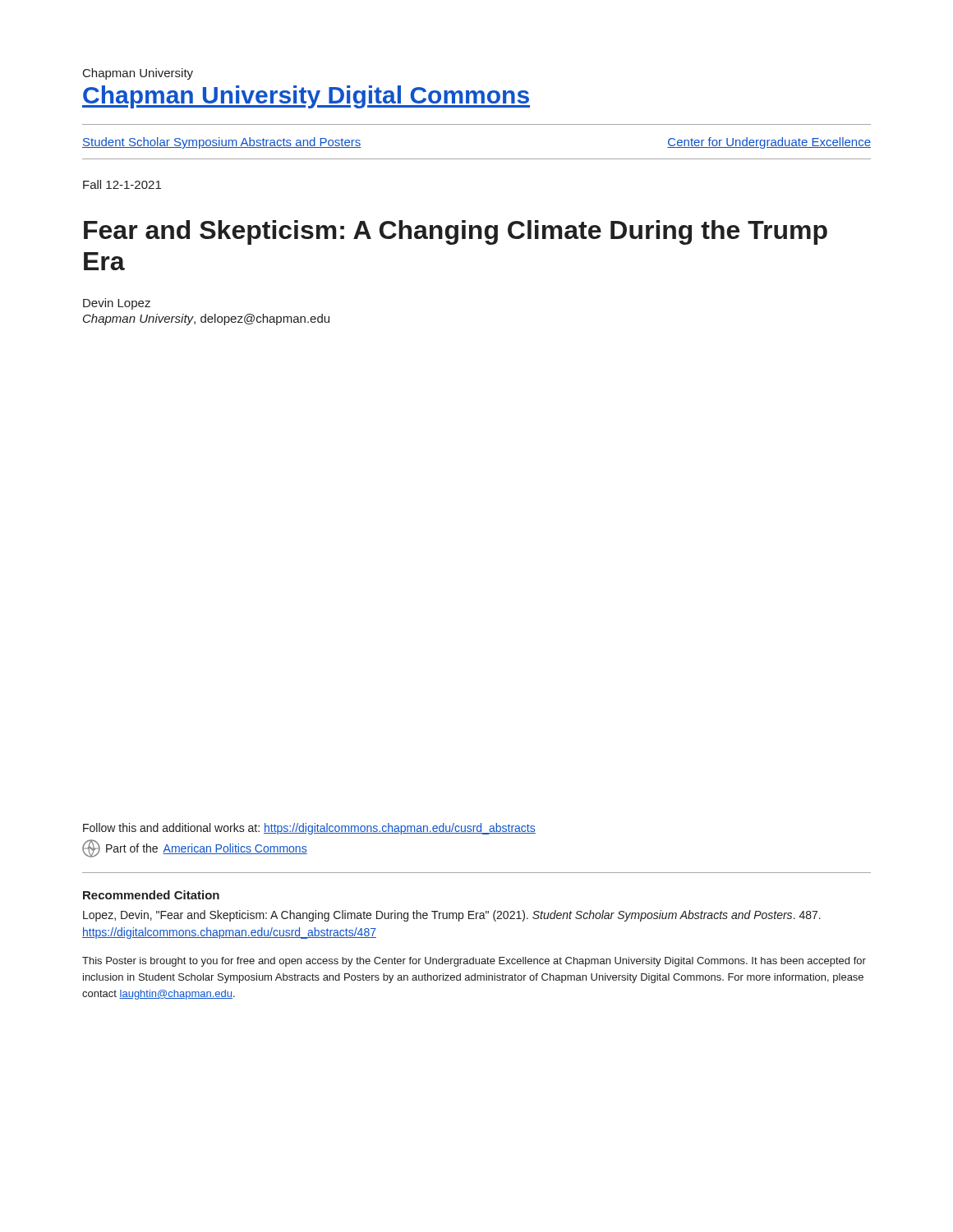Select the text starting "Part of the American Politics Commons"
The image size is (953, 1232).
click(195, 848)
